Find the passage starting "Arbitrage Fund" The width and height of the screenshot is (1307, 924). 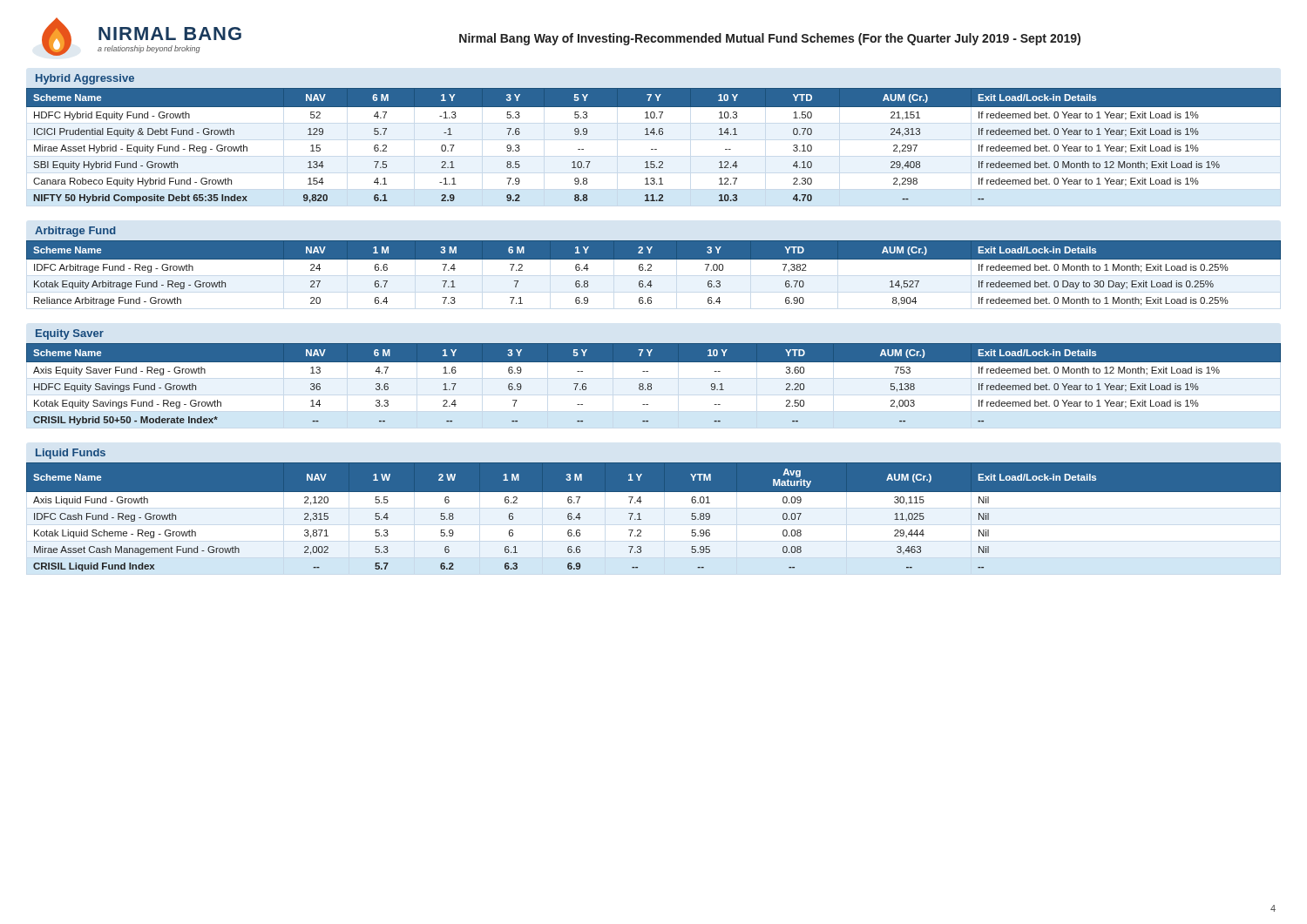75,230
